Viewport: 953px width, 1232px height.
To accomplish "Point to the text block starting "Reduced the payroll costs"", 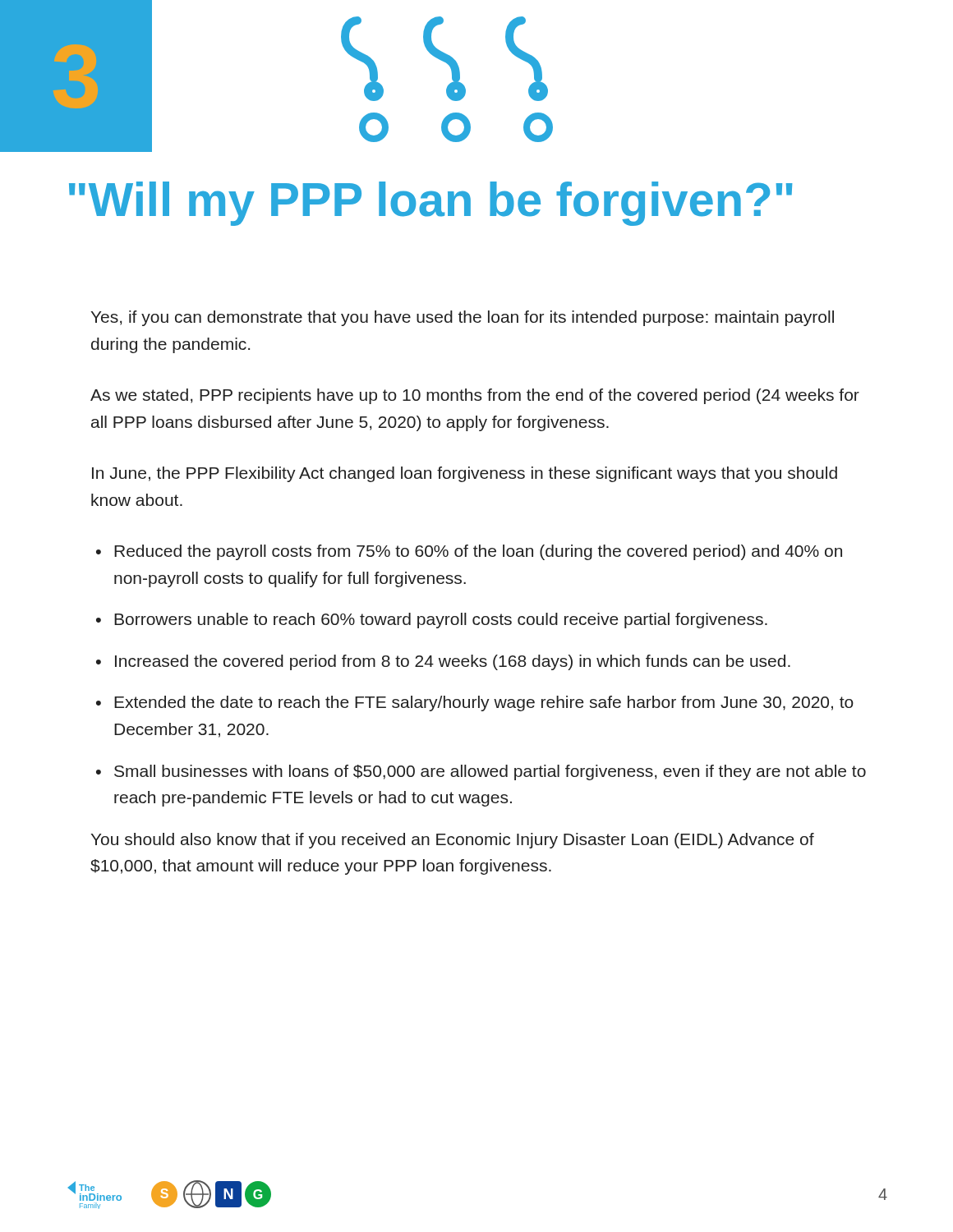I will coord(478,564).
